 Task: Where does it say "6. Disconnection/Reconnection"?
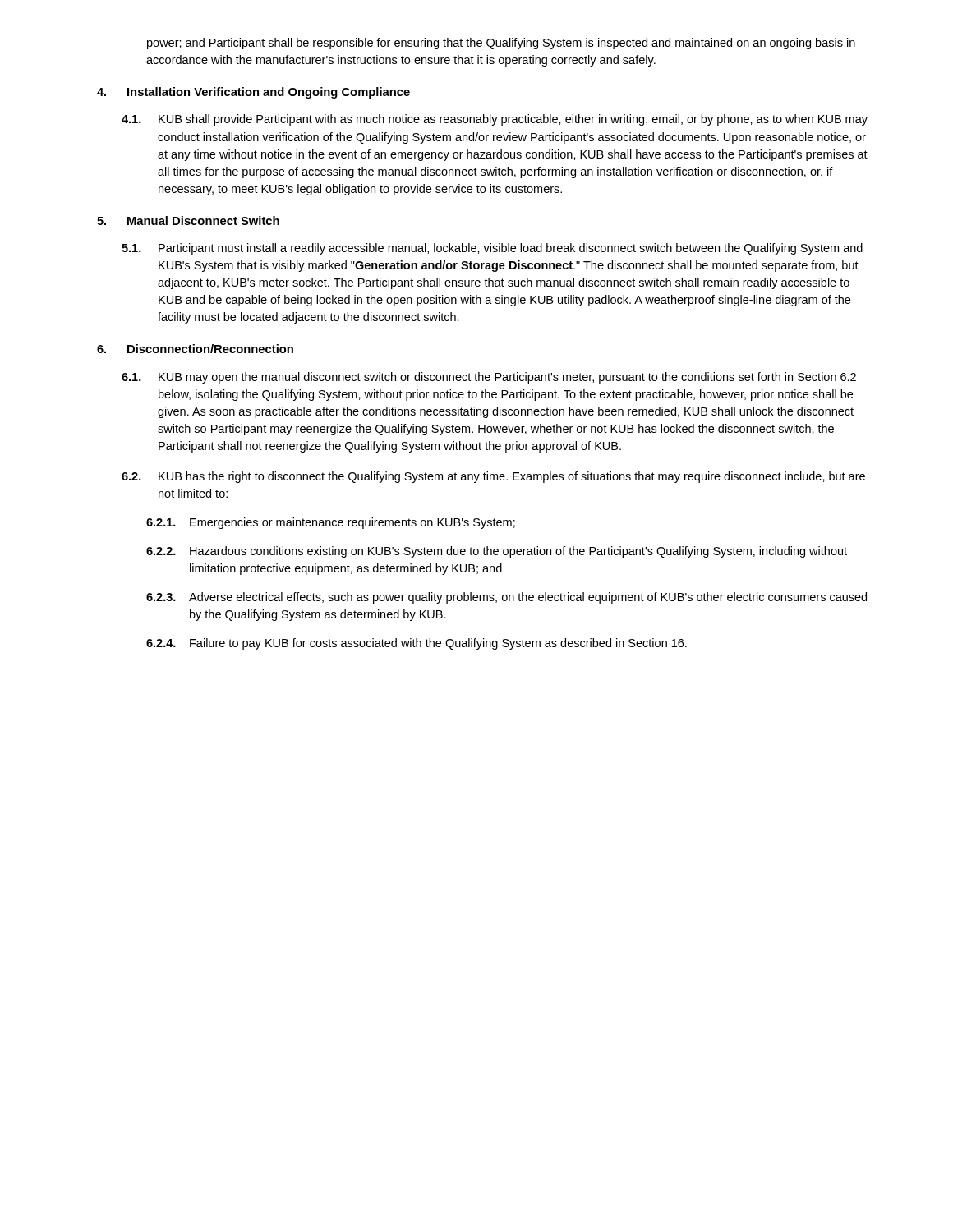point(195,349)
